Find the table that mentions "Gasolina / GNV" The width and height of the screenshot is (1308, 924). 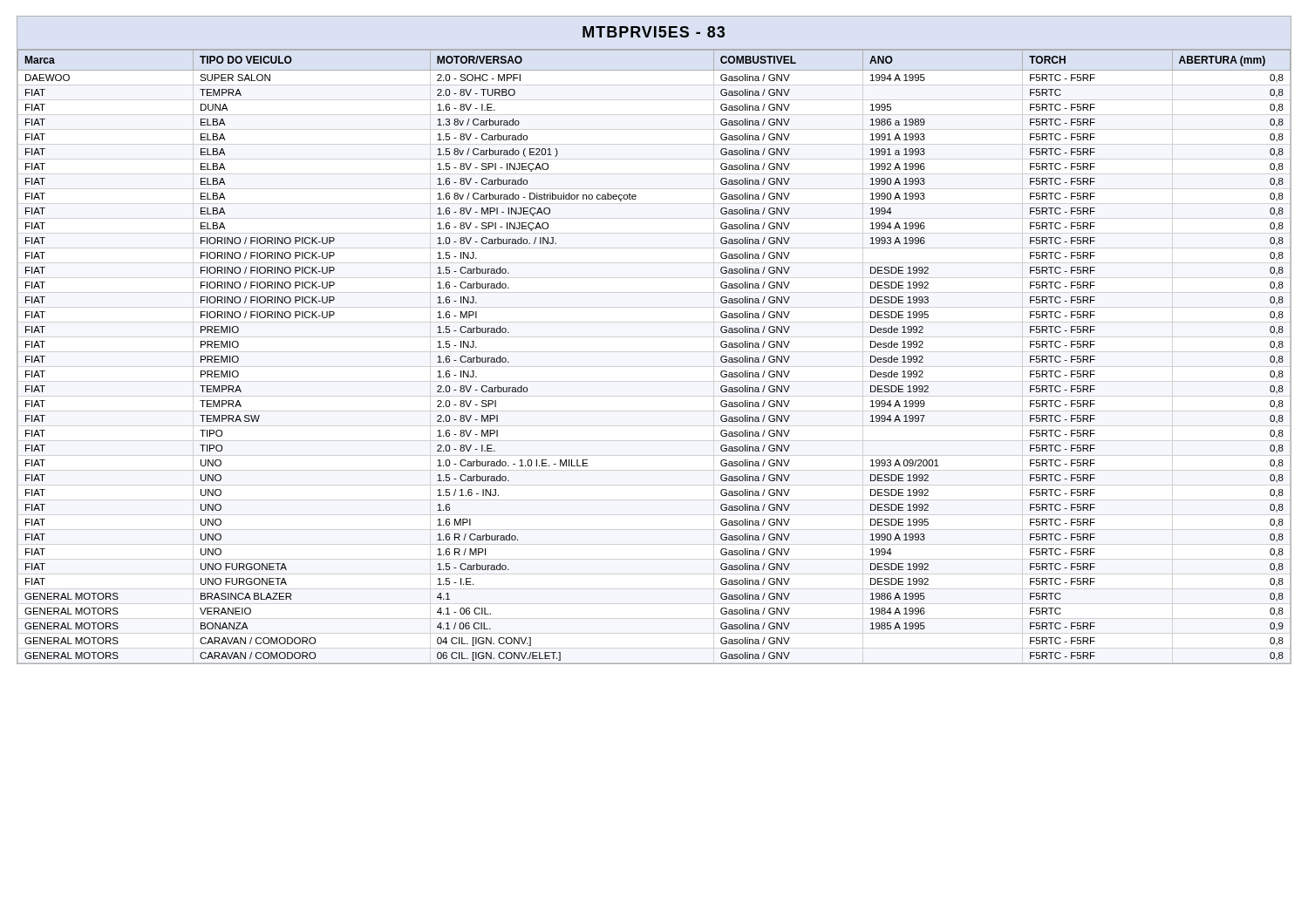pos(654,357)
